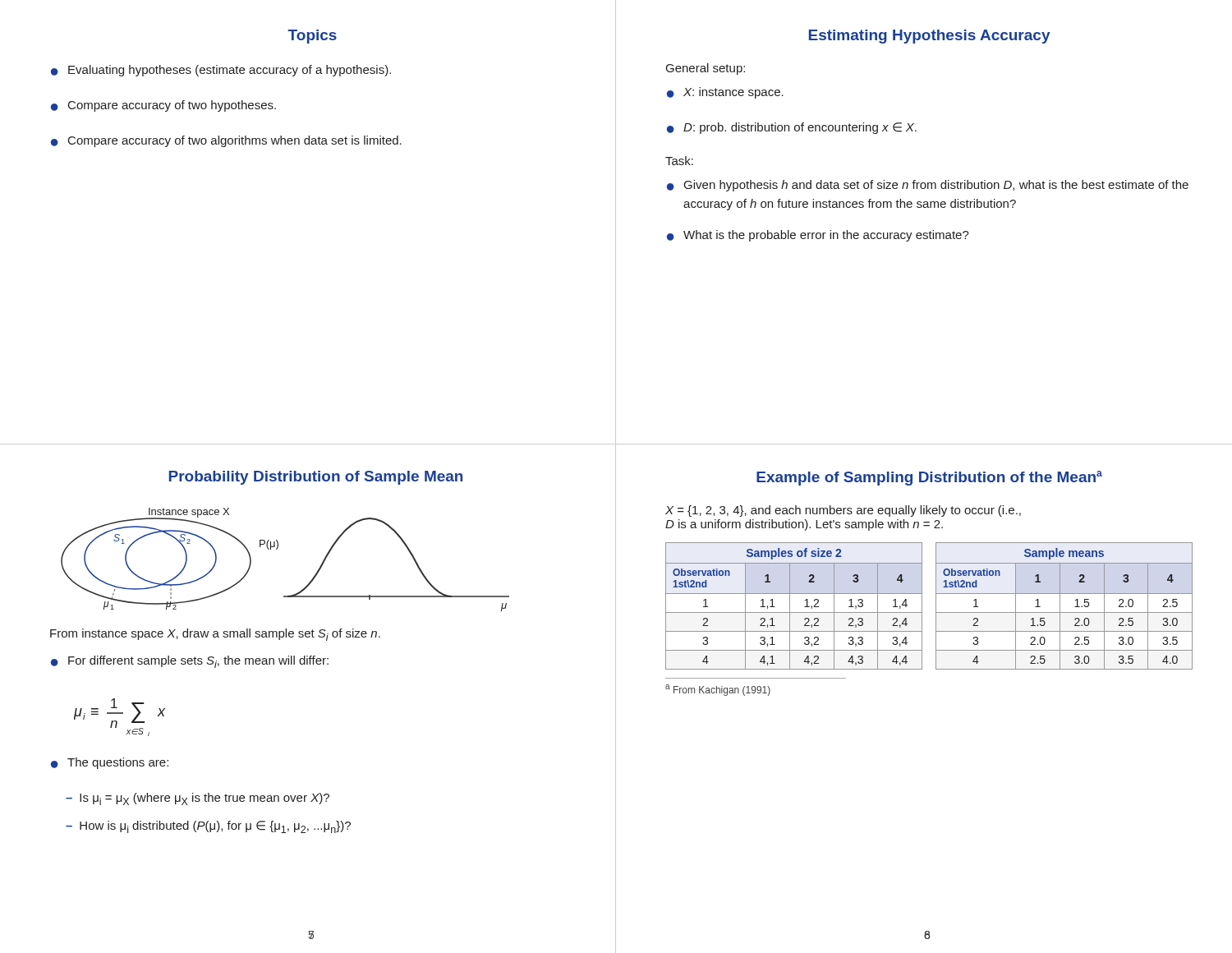Select the element starting "–Is μi ="
The image size is (1232, 953).
click(198, 799)
